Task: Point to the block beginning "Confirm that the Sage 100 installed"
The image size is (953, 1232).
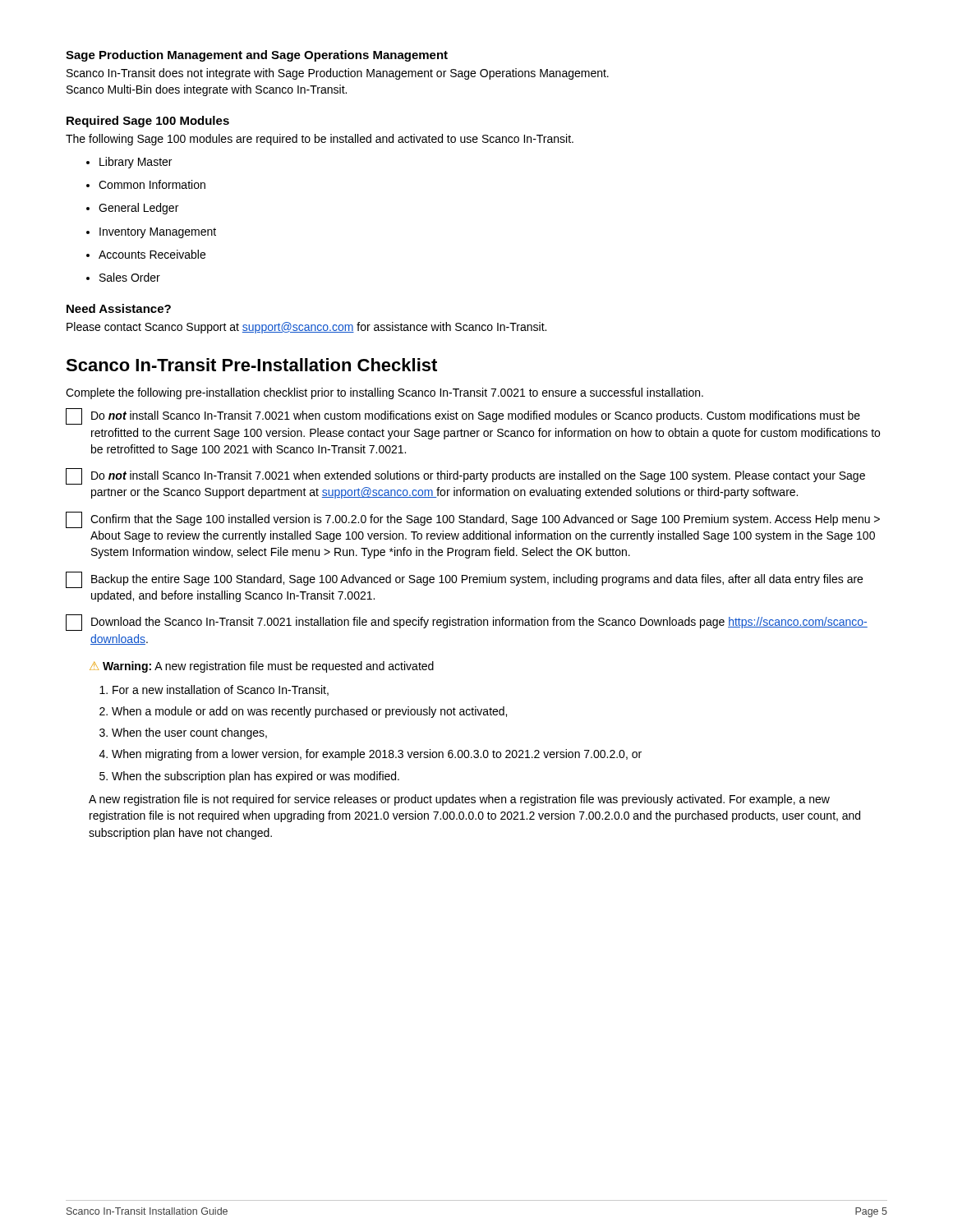Action: [x=476, y=536]
